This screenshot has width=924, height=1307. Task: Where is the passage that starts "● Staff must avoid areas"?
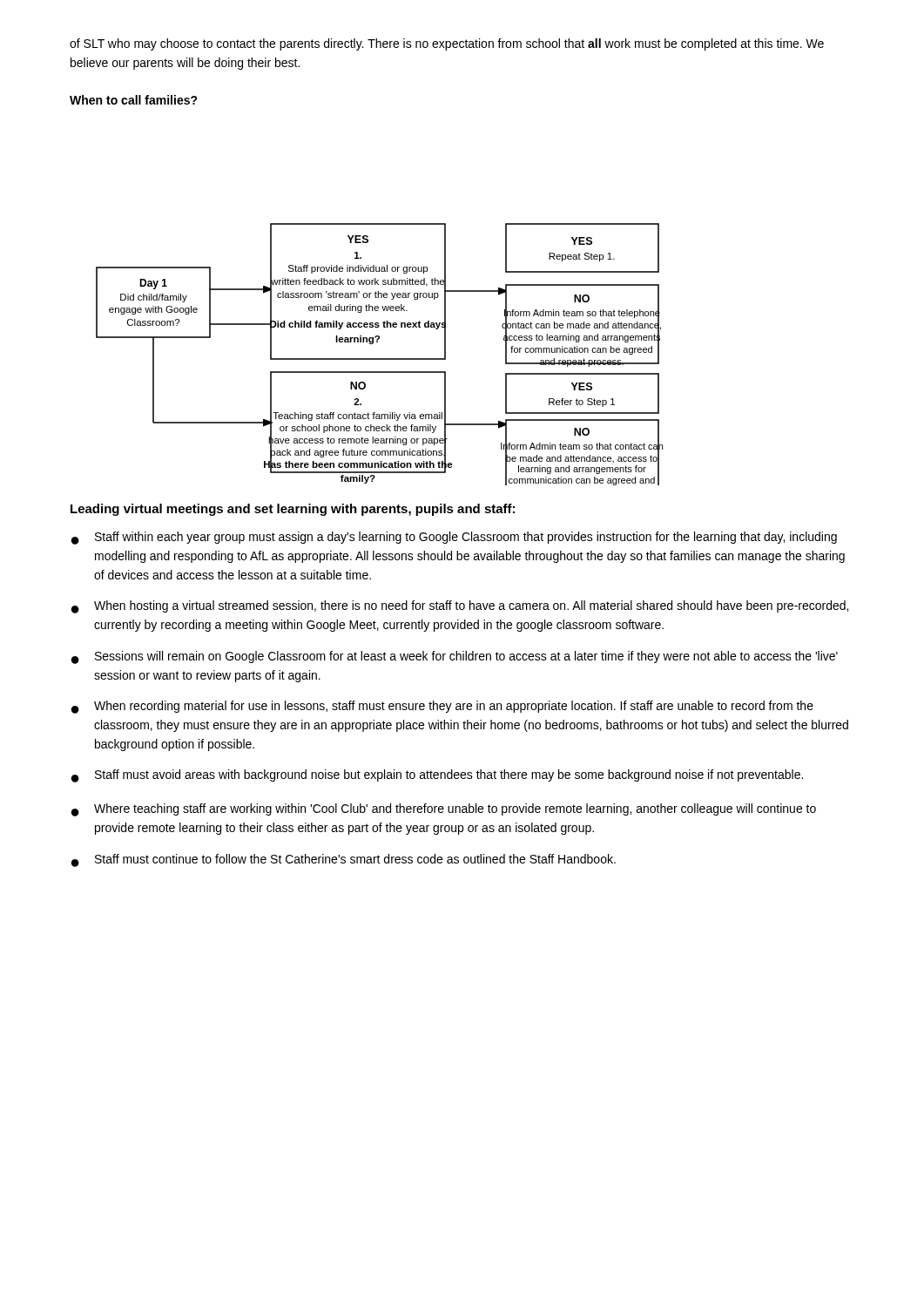tap(437, 777)
